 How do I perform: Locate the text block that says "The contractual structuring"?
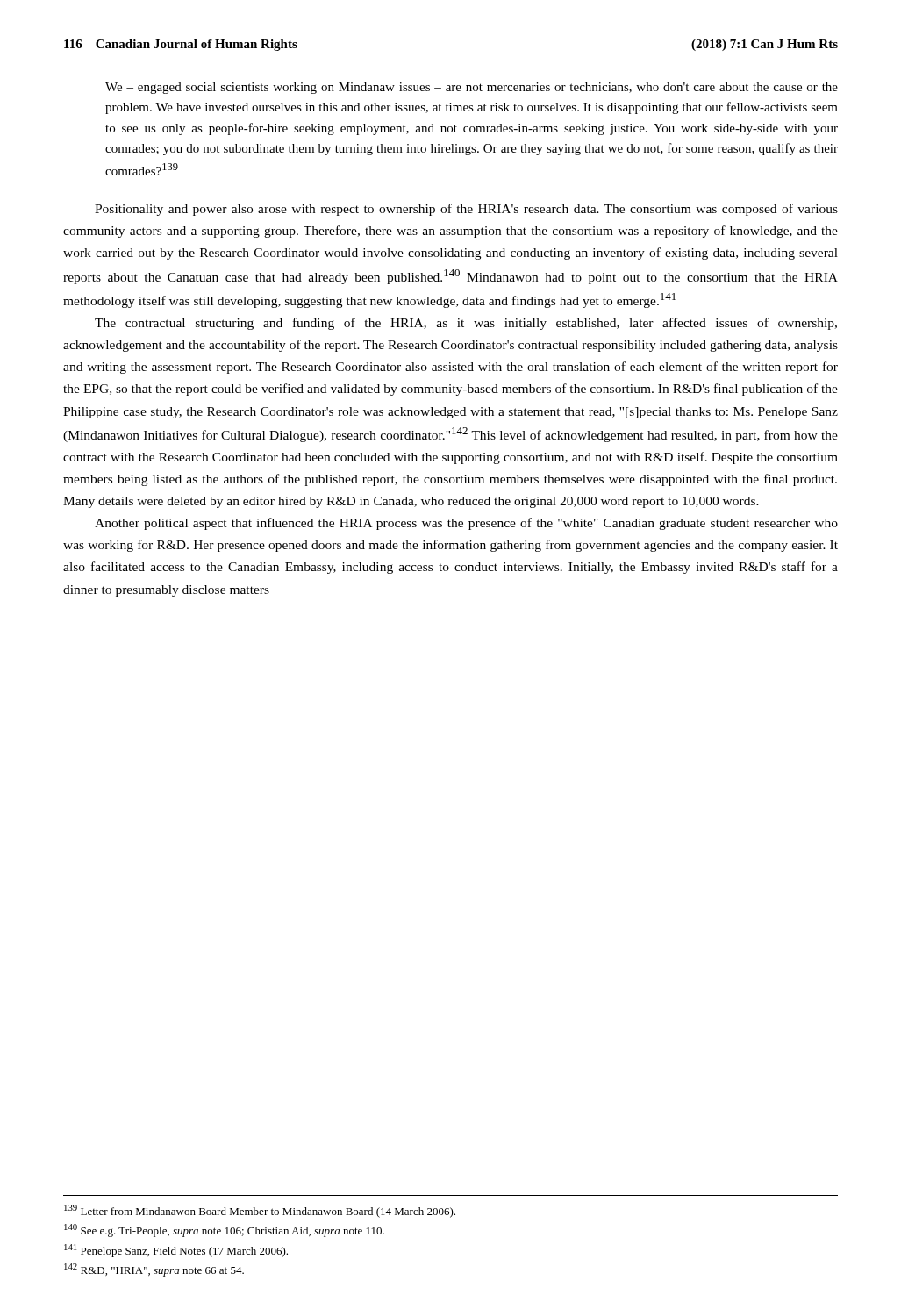pyautogui.click(x=450, y=412)
